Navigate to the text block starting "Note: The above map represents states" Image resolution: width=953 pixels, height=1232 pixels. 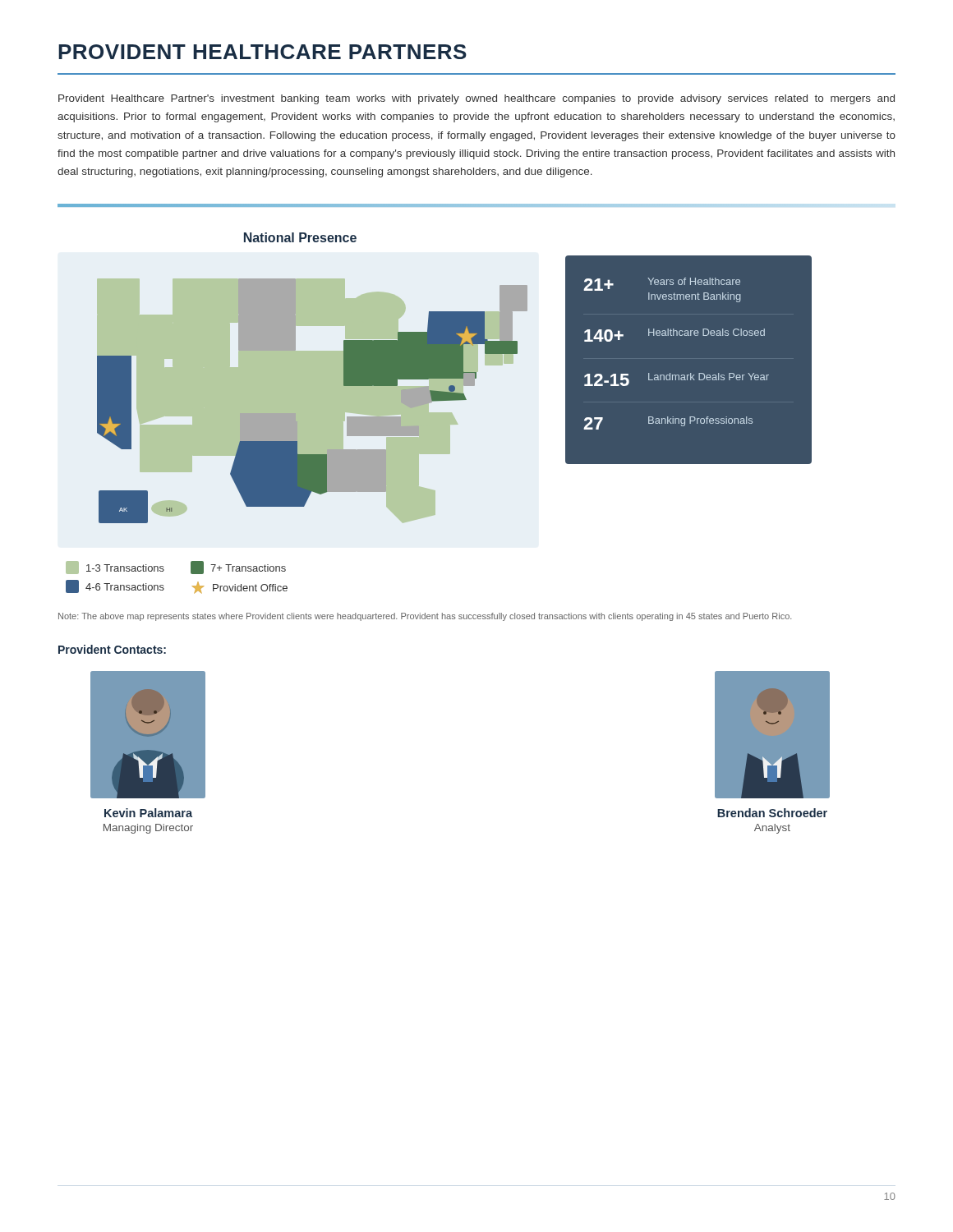(425, 616)
